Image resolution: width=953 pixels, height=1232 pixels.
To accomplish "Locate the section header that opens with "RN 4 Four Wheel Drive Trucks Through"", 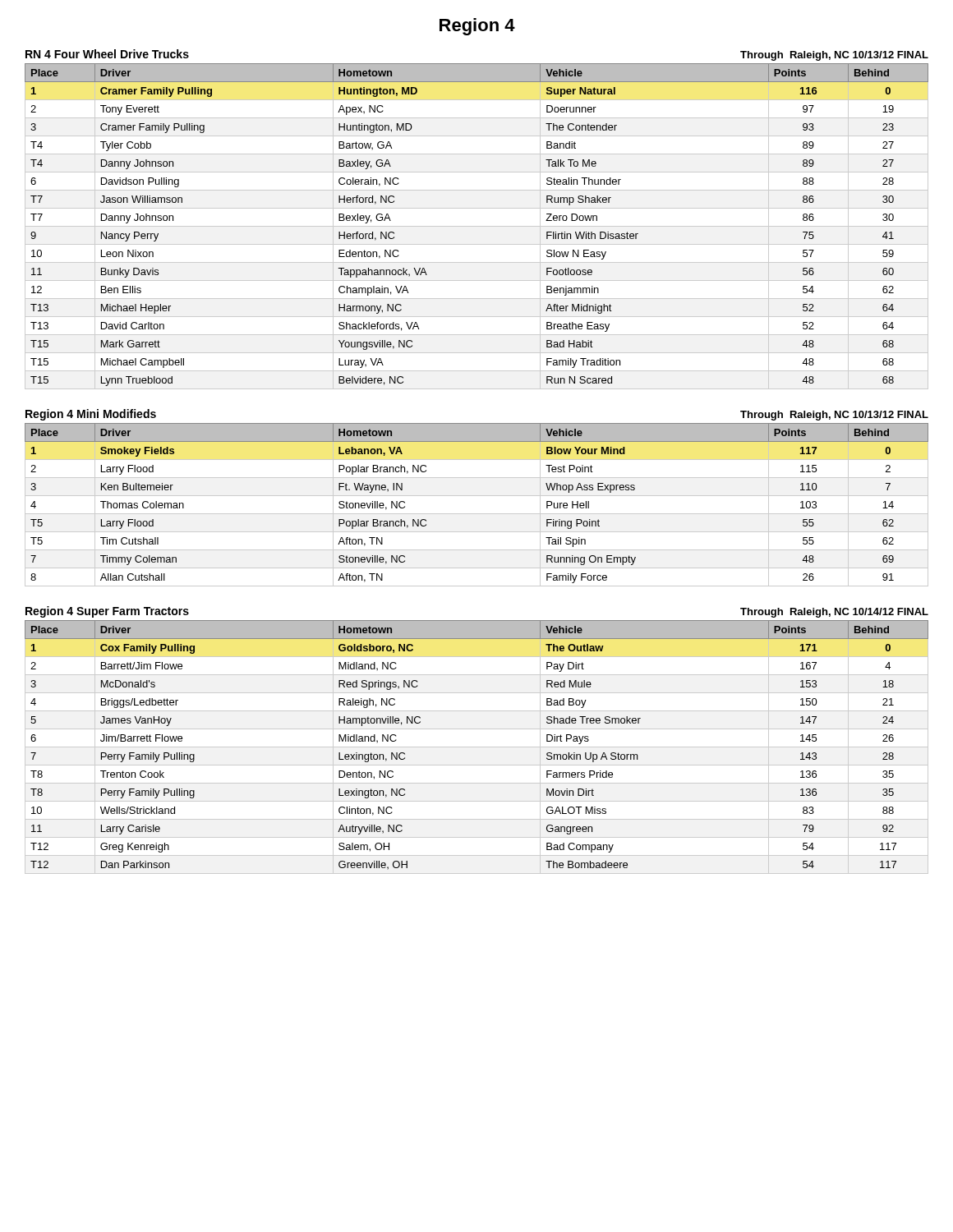I will (476, 54).
